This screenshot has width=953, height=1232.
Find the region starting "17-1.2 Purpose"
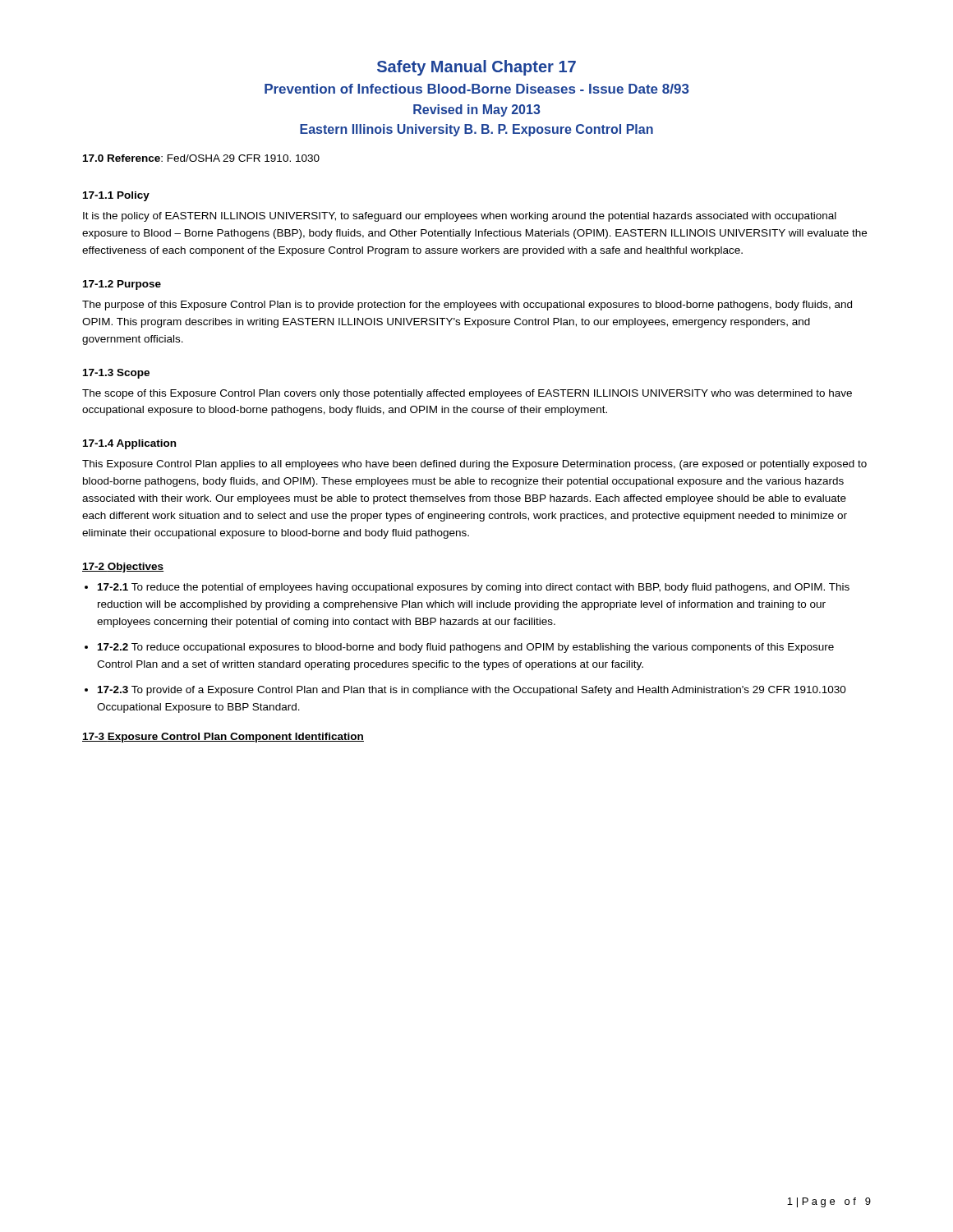122,284
